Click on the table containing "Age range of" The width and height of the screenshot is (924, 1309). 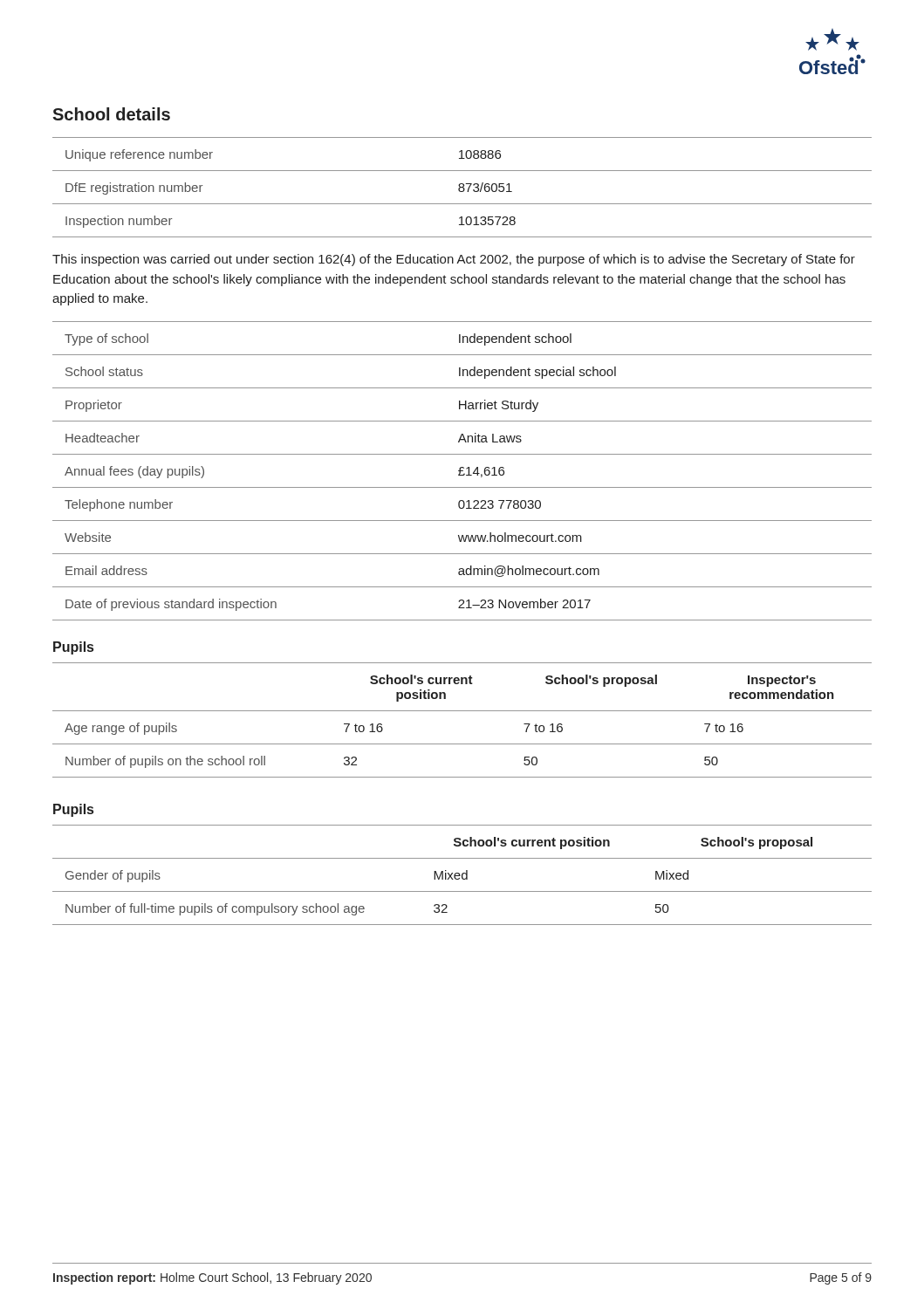462,720
